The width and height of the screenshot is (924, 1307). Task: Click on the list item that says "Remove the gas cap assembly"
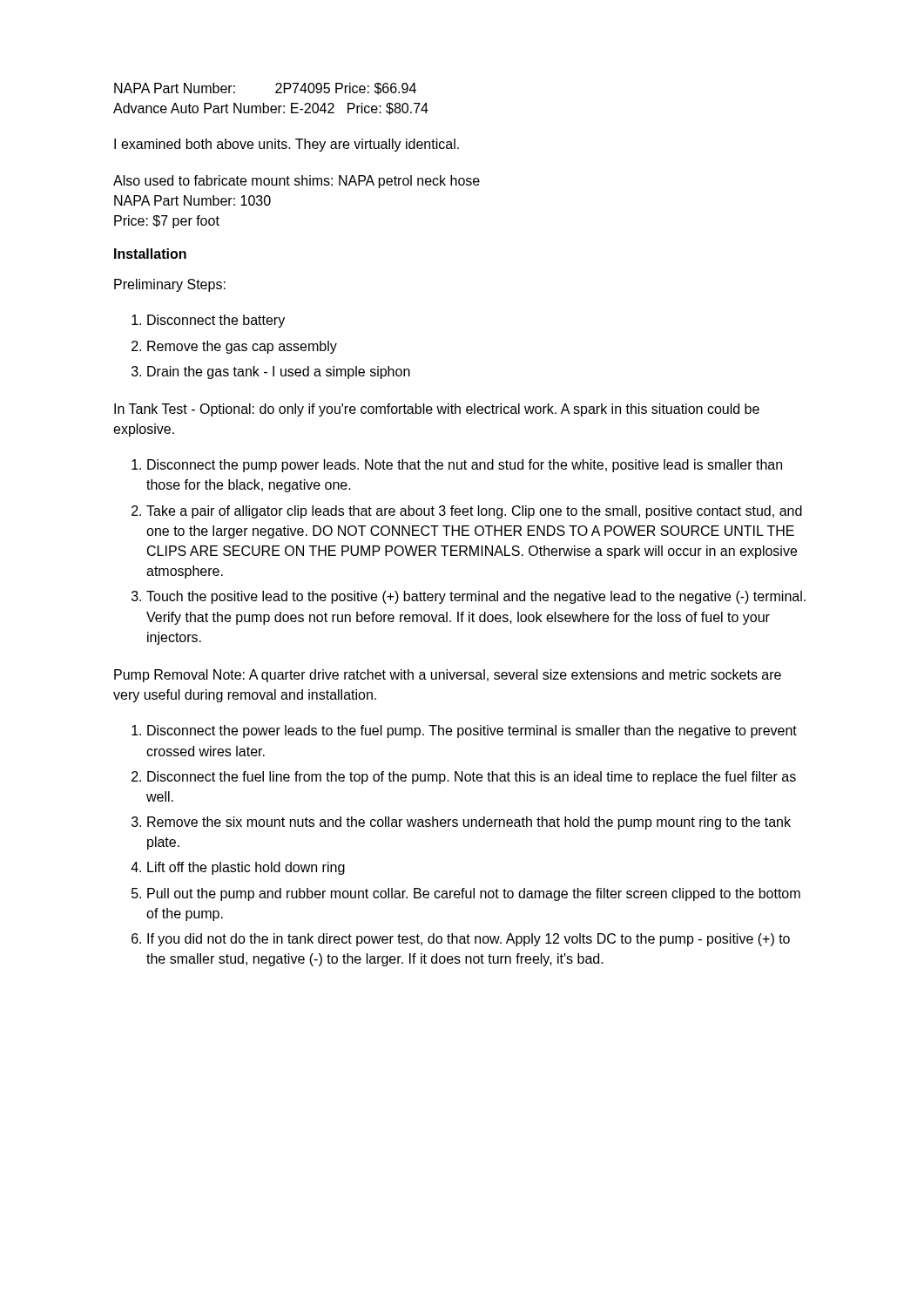click(242, 346)
